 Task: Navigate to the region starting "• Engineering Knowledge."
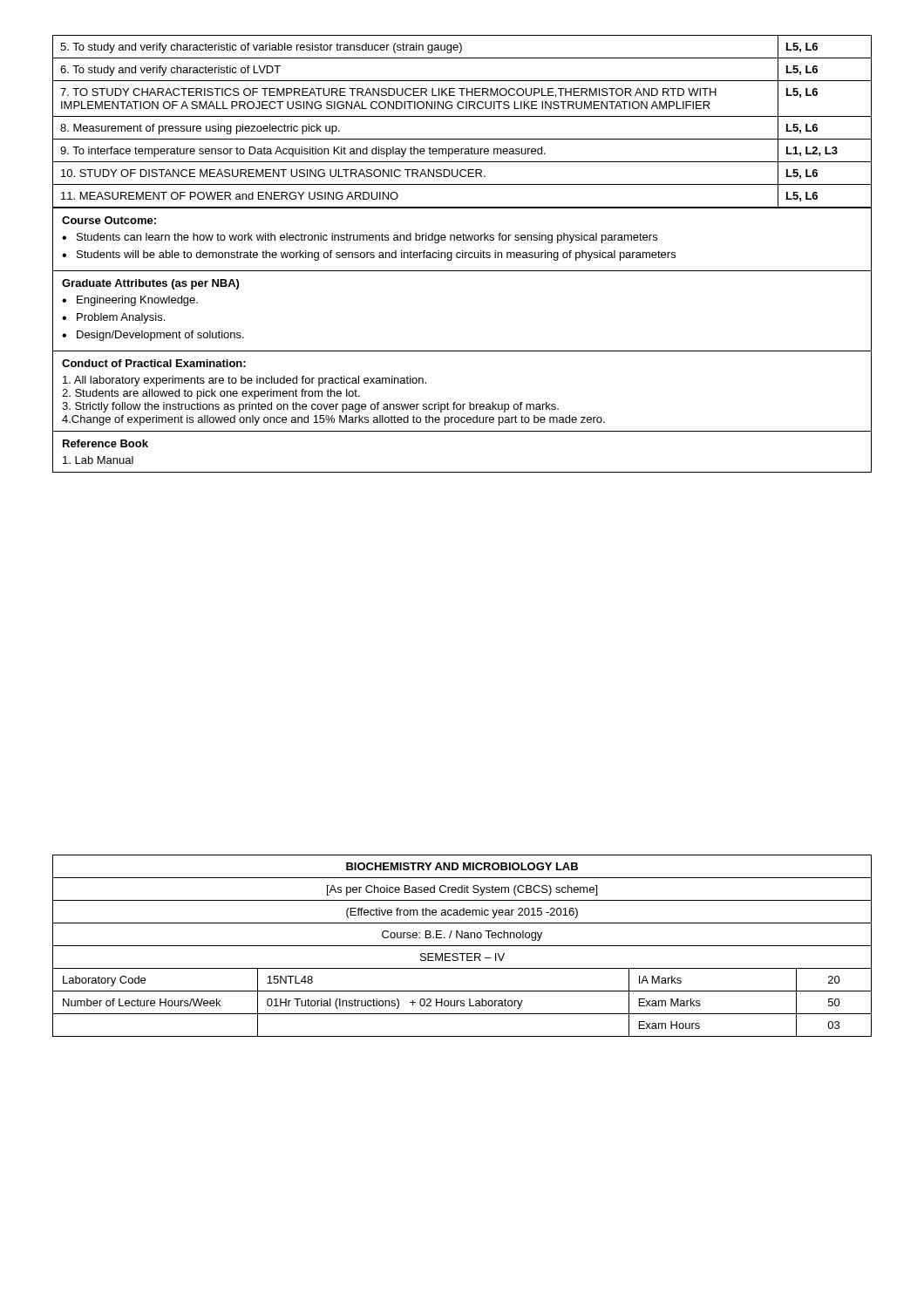coord(130,300)
